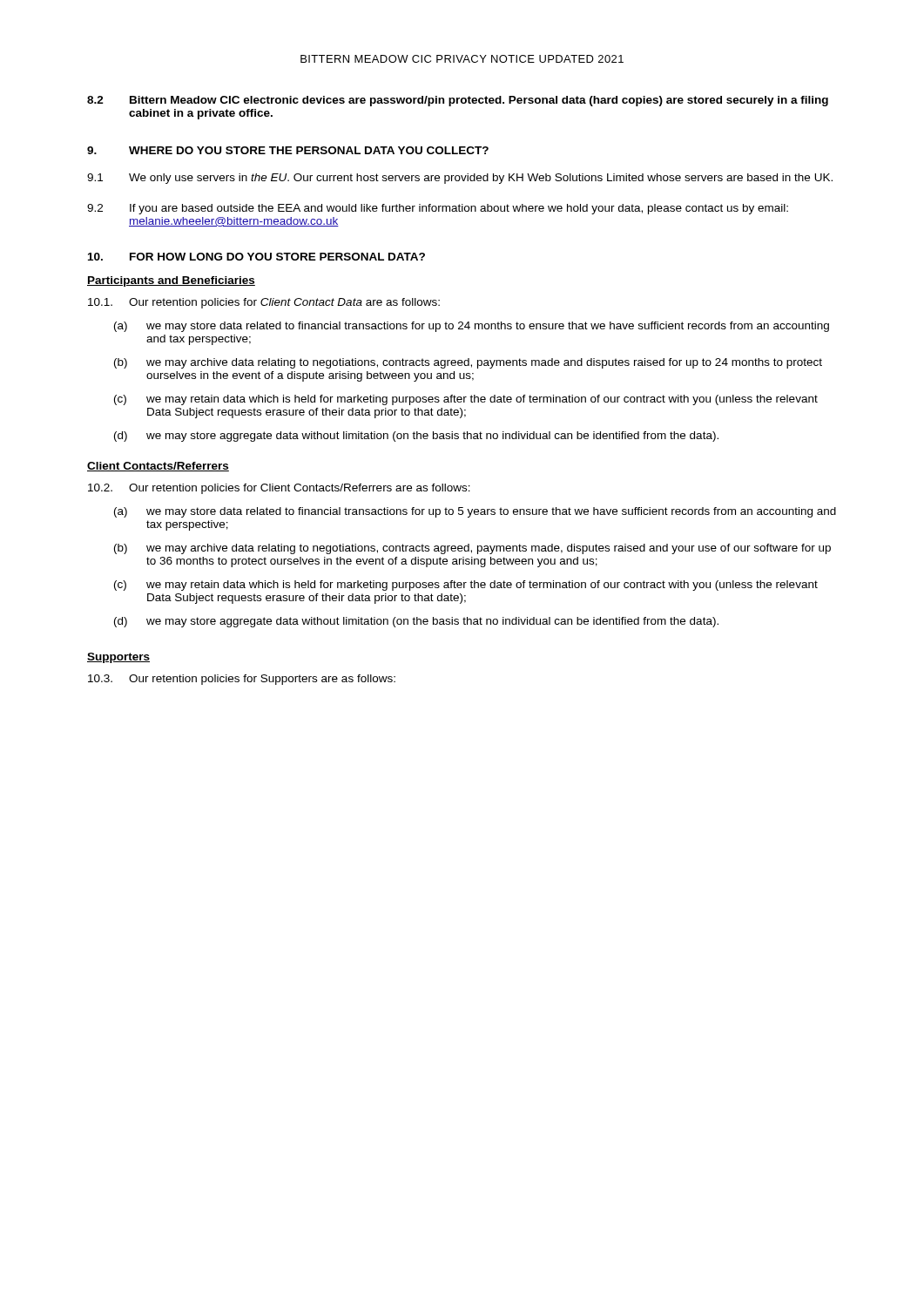This screenshot has height=1307, width=924.
Task: Find the region starting "9. WHERE DO"
Action: [x=462, y=150]
